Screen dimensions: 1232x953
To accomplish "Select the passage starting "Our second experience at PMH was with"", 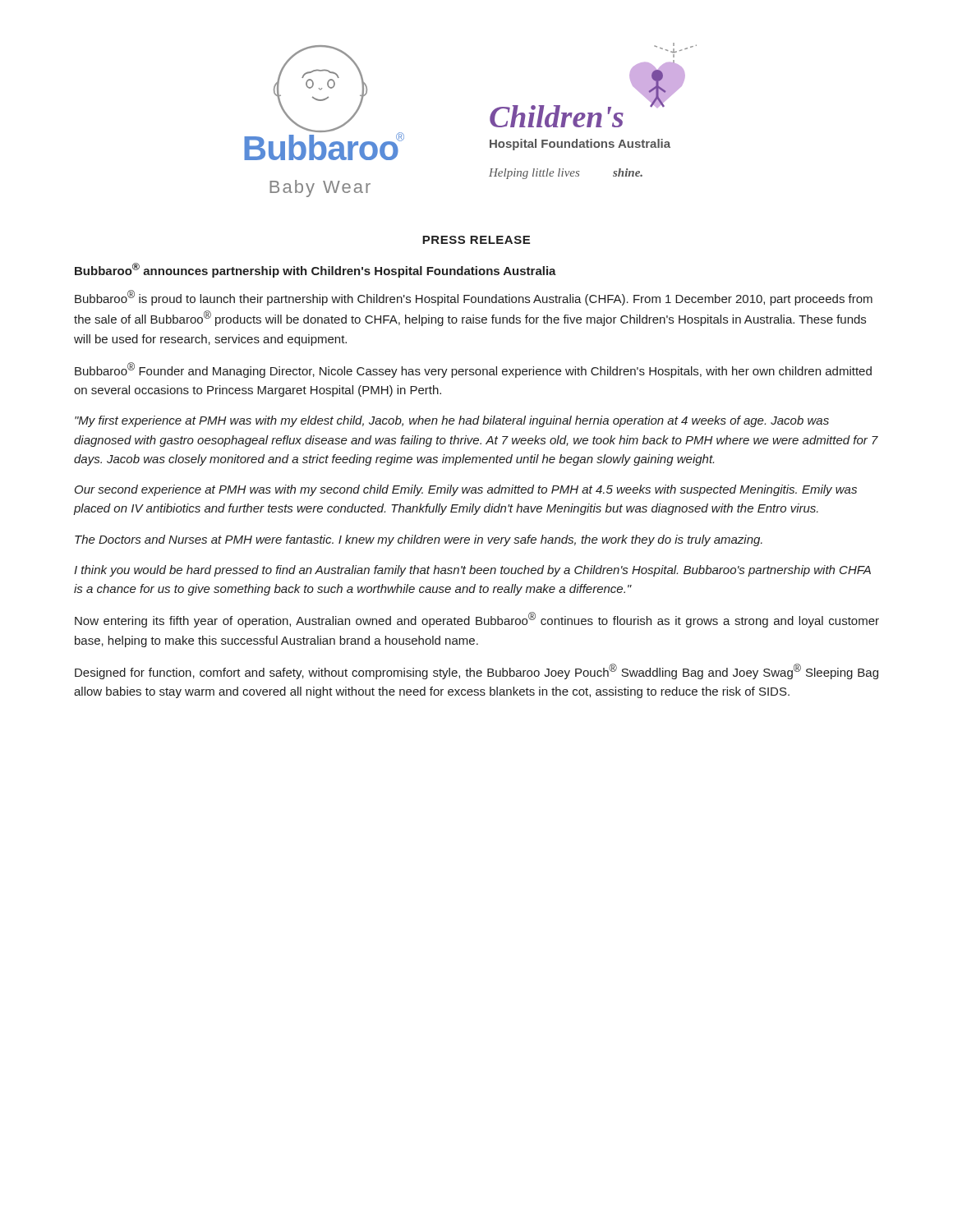I will 466,499.
